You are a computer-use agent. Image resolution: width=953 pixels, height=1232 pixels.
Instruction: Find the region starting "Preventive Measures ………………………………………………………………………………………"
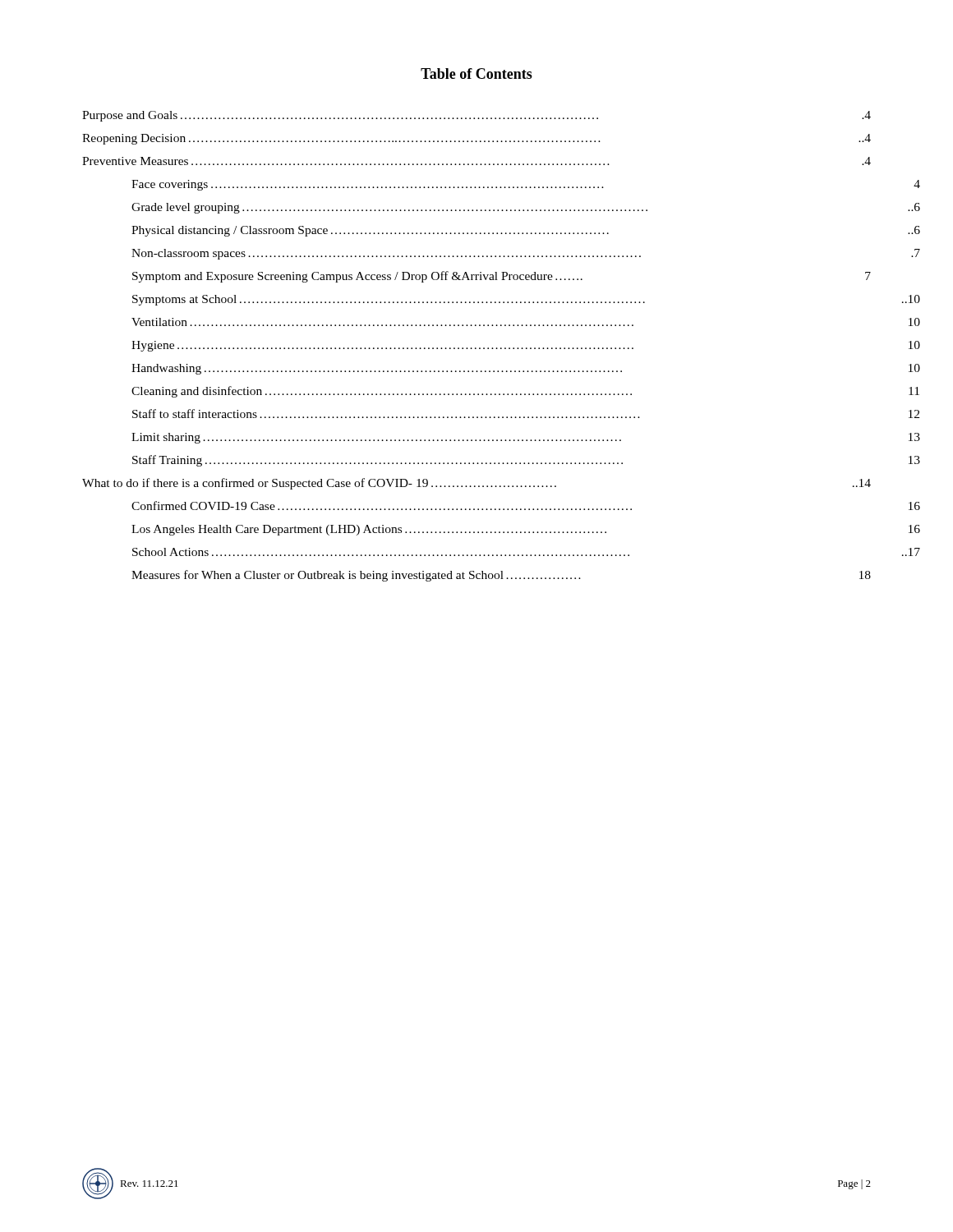pyautogui.click(x=476, y=161)
